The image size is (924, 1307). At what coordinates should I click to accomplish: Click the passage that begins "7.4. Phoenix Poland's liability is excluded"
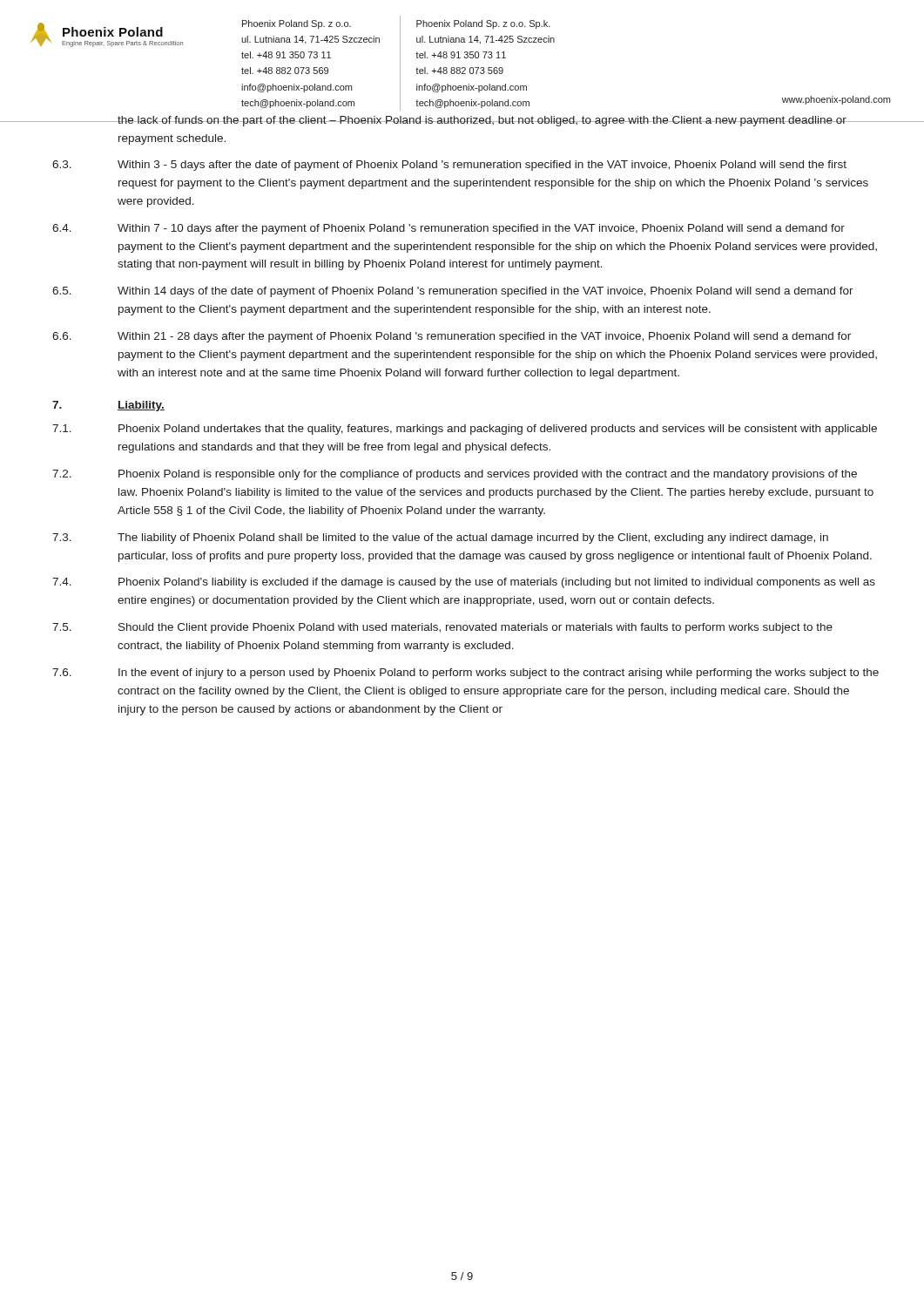[x=466, y=592]
